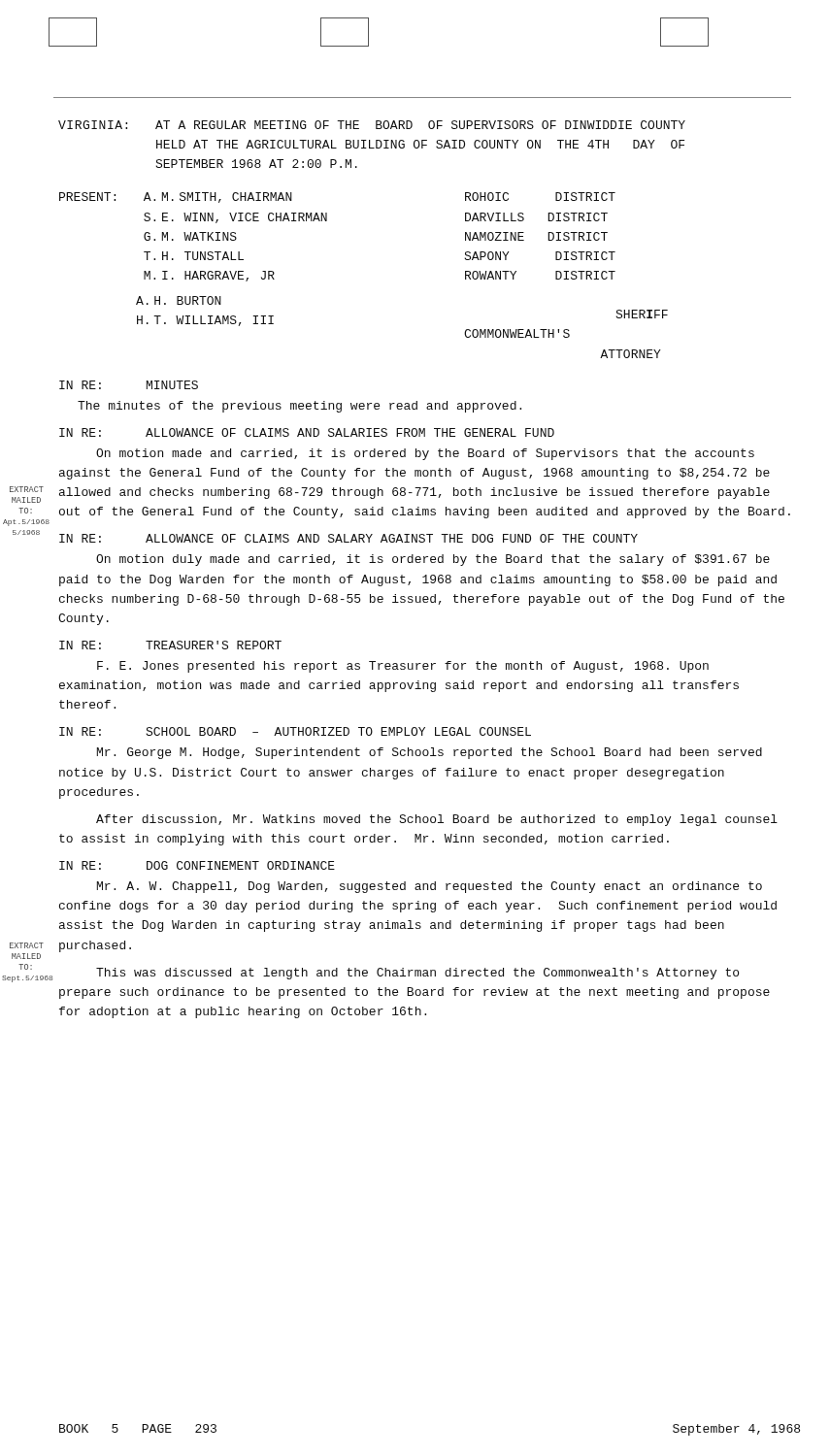830x1456 pixels.
Task: Click the section header that begins "IN RE: SCHOOL BOARD – AUTHORIZED TO EMPLOY"
Action: [x=295, y=733]
